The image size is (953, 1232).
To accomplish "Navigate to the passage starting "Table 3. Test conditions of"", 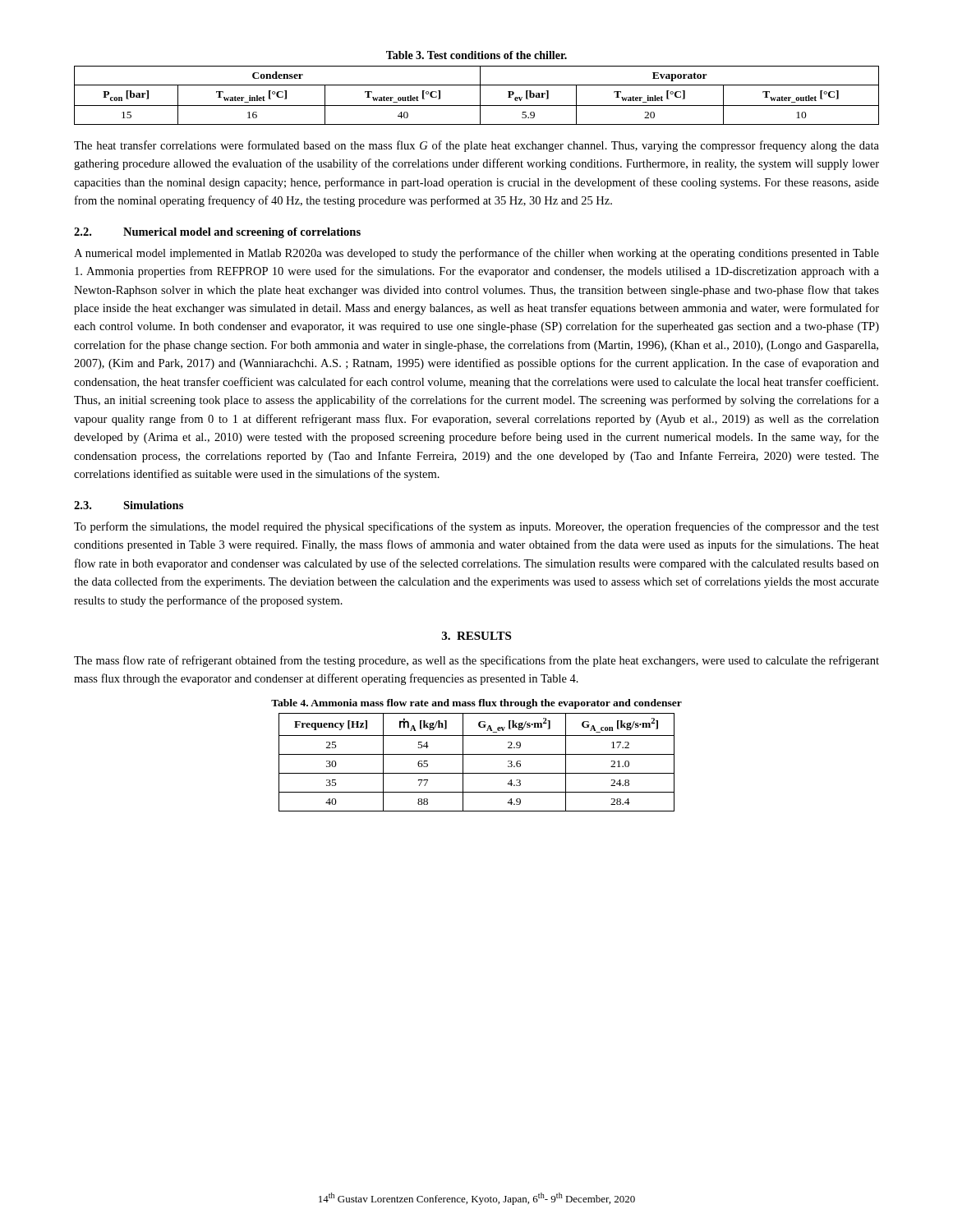I will click(476, 55).
